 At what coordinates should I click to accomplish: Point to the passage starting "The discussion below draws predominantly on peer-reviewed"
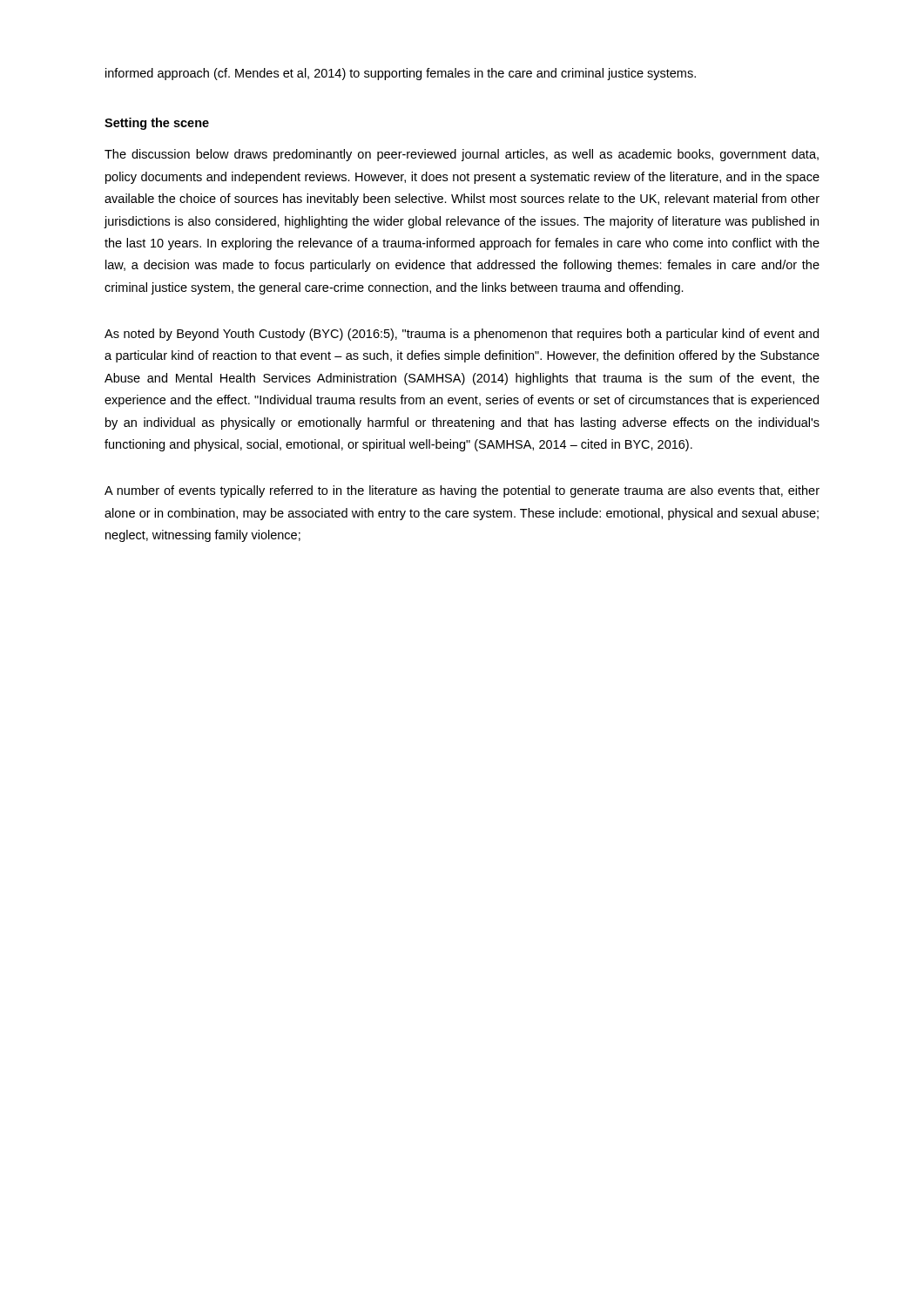(x=462, y=221)
